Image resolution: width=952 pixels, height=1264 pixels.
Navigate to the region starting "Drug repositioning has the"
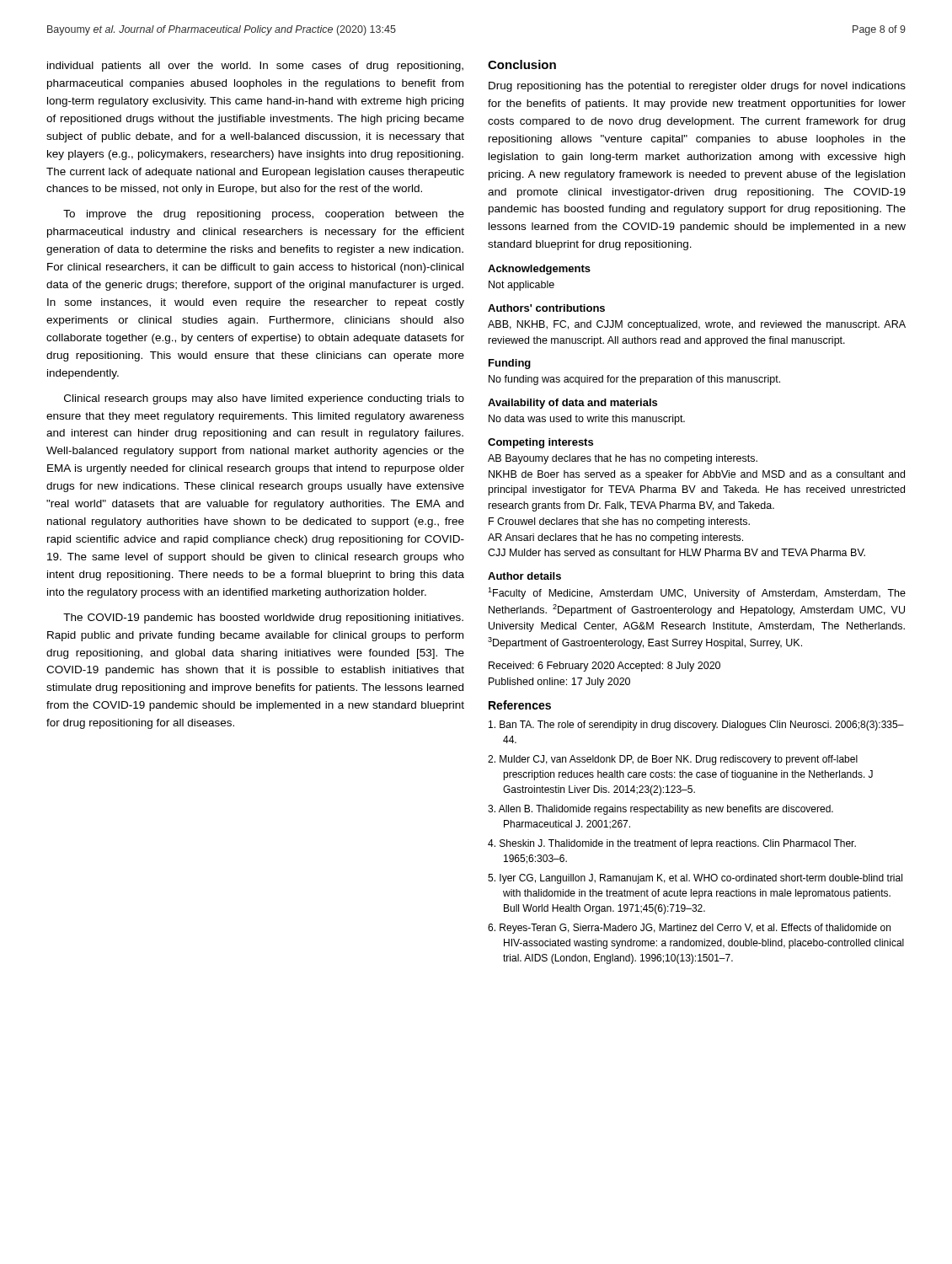(697, 166)
